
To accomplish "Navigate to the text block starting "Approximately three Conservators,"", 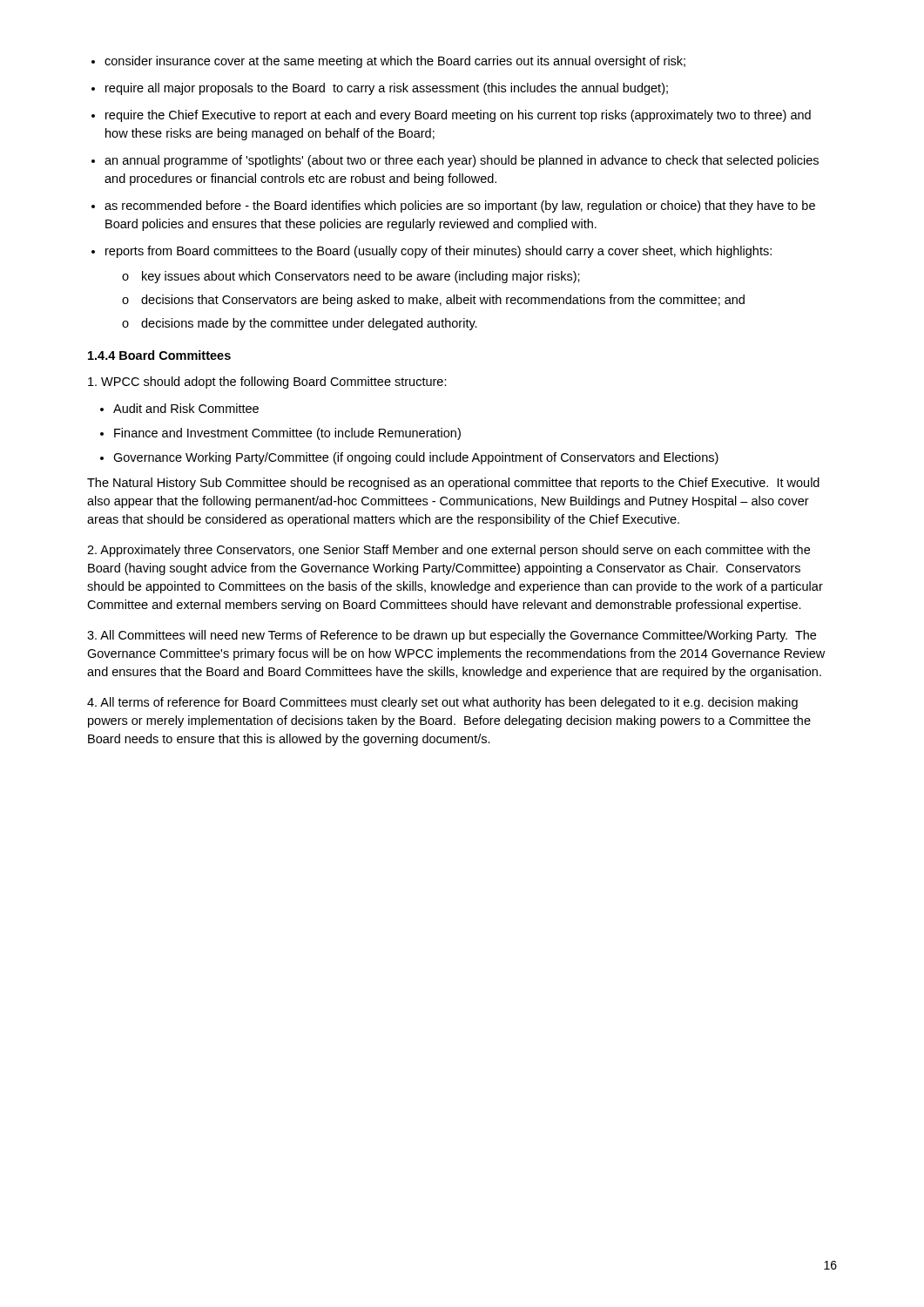I will point(455,577).
